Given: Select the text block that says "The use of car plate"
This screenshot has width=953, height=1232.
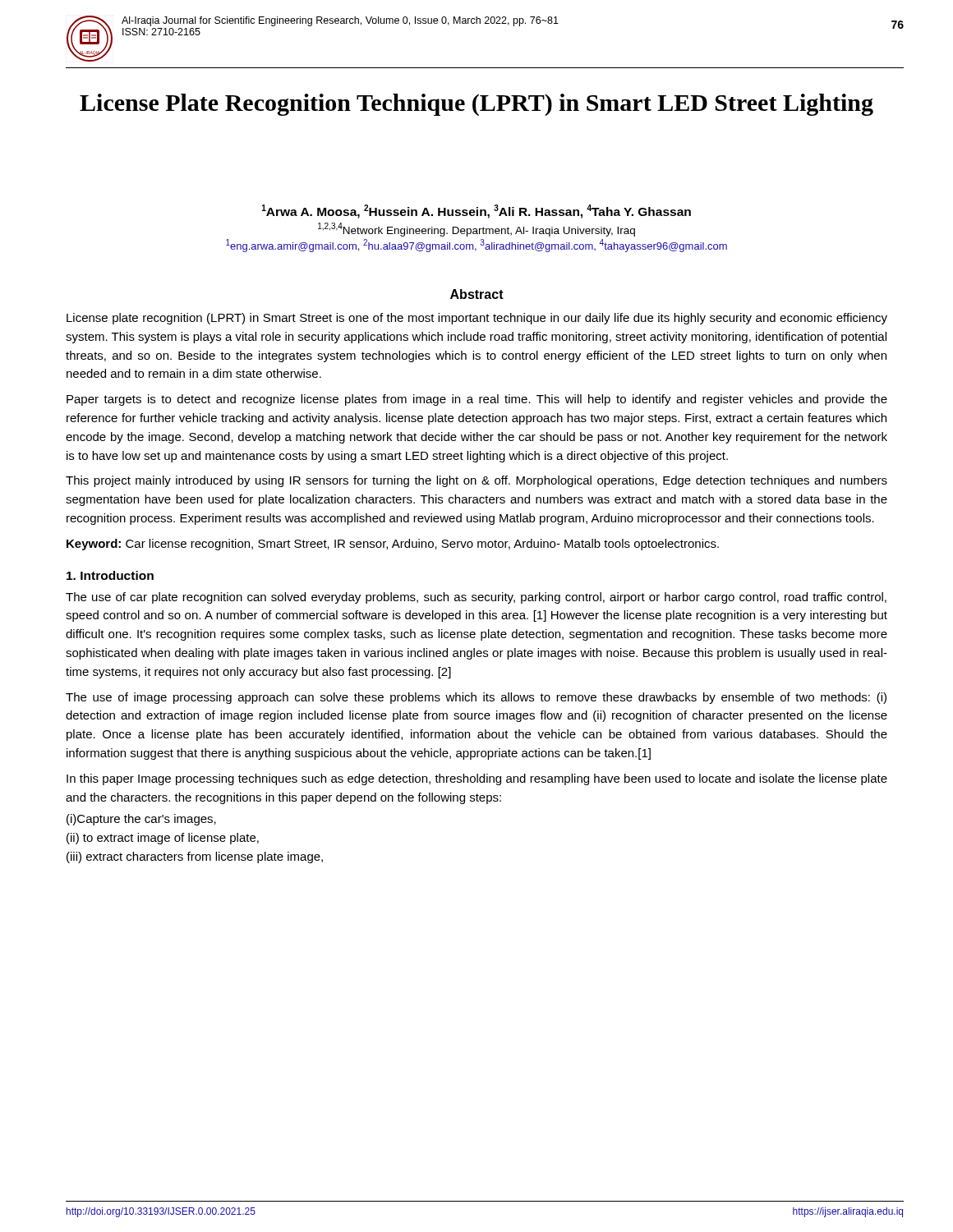Looking at the screenshot, I should pos(476,634).
